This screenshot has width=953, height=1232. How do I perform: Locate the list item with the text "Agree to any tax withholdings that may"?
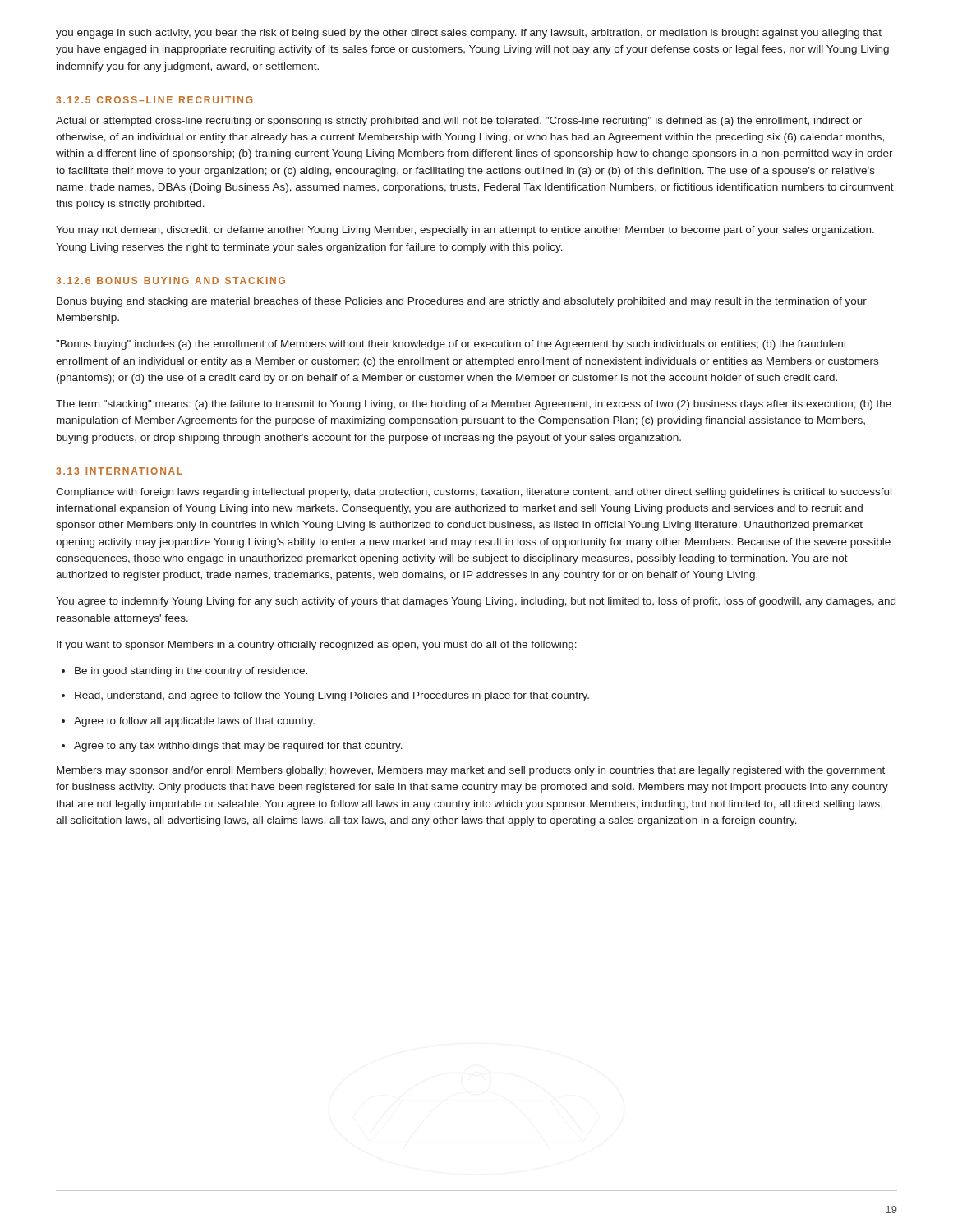pos(232,747)
